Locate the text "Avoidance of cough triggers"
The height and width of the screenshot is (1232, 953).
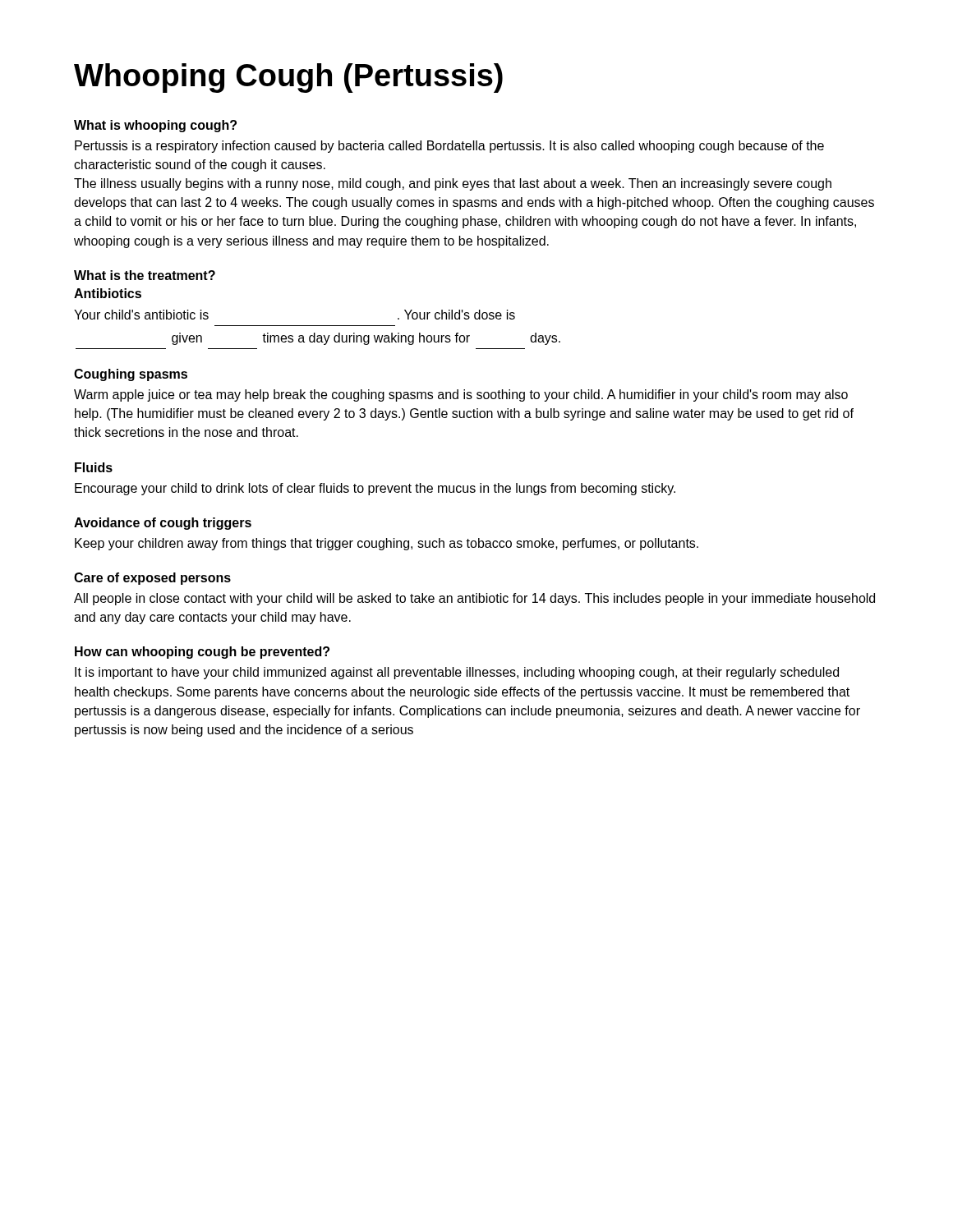coord(163,523)
